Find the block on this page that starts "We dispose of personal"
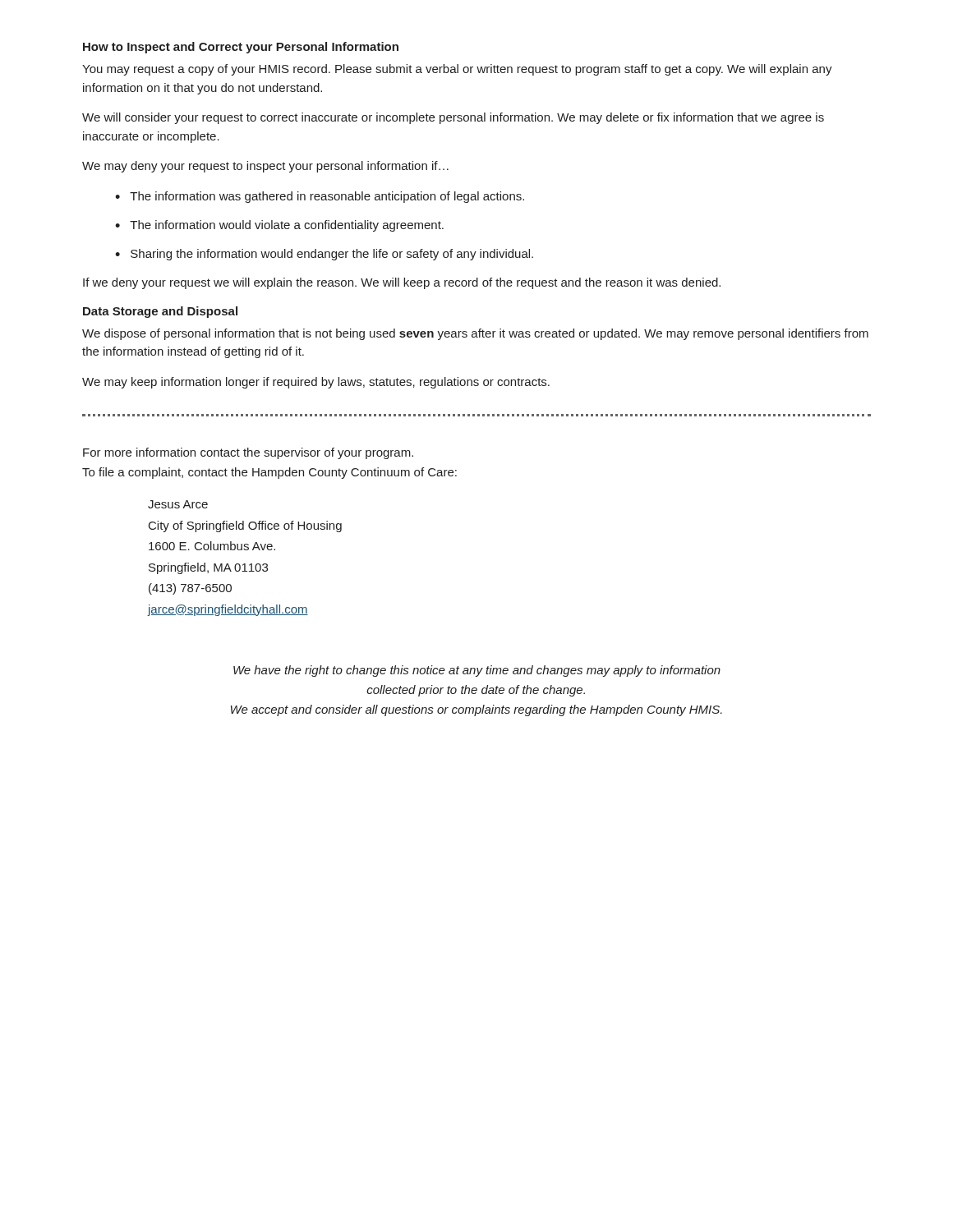 pyautogui.click(x=475, y=342)
